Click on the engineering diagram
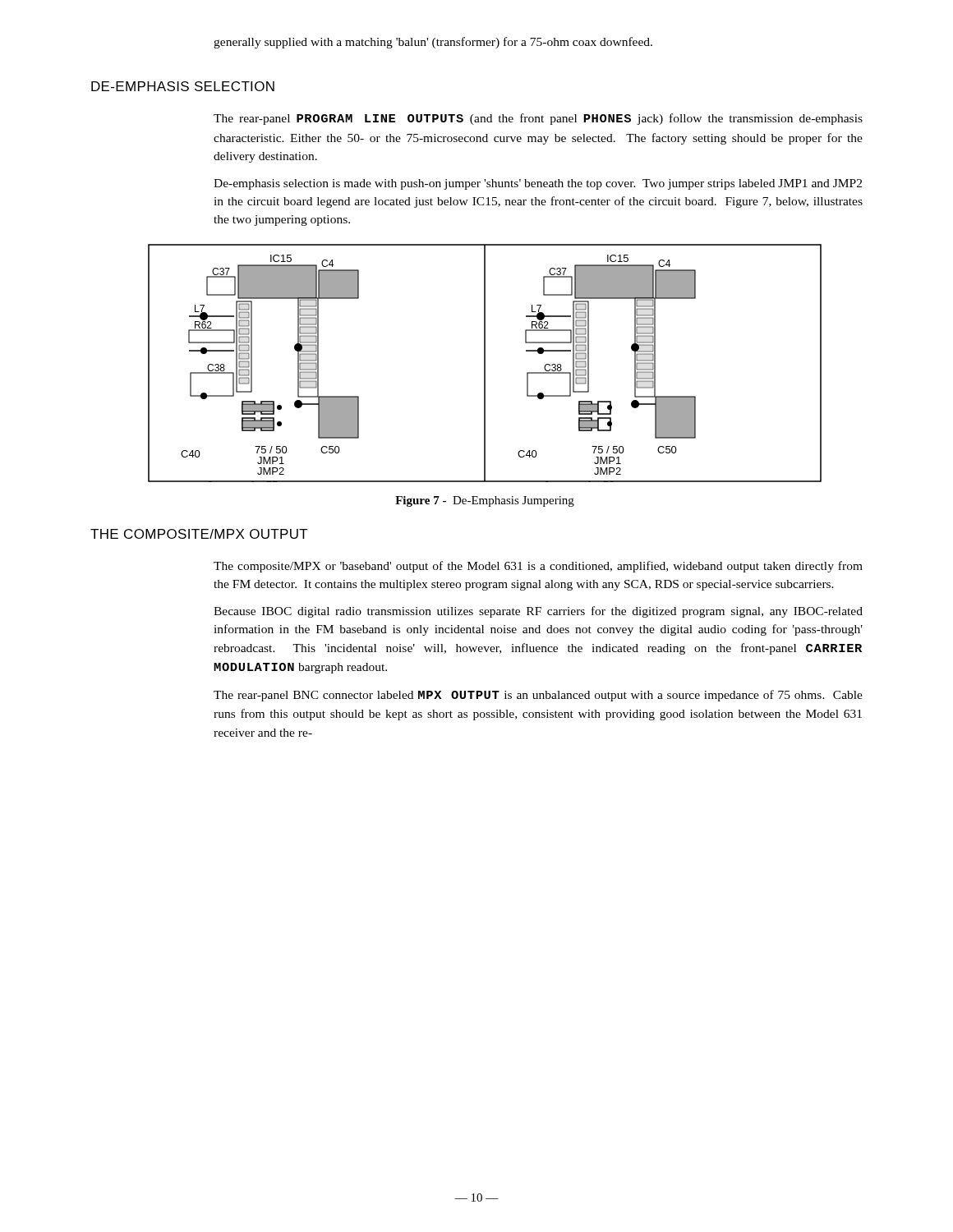Image resolution: width=953 pixels, height=1232 pixels. [x=485, y=366]
